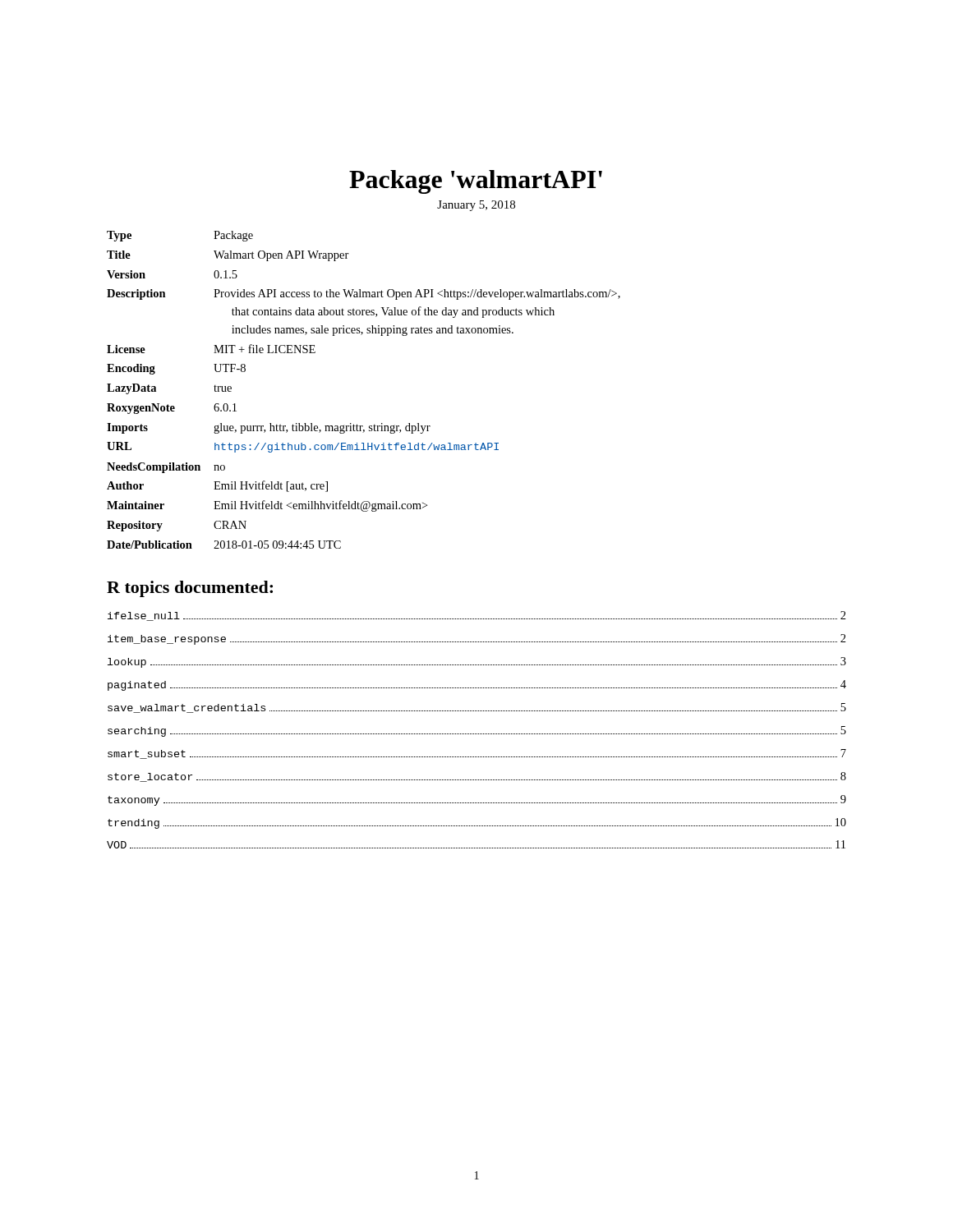Viewport: 953px width, 1232px height.
Task: Select the text block with the text "Description Provides API"
Action: pos(476,312)
